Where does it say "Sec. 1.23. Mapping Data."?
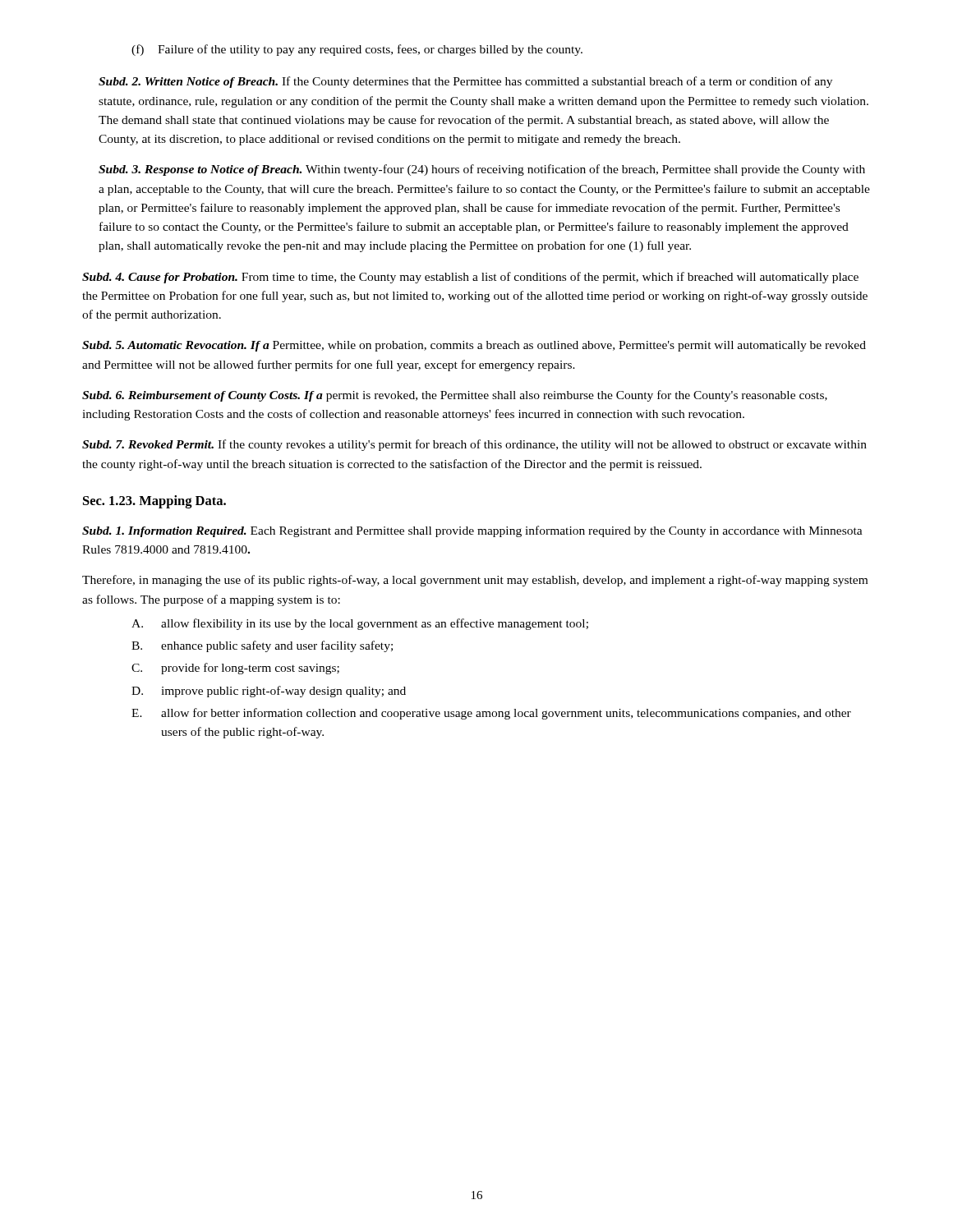 [x=154, y=500]
